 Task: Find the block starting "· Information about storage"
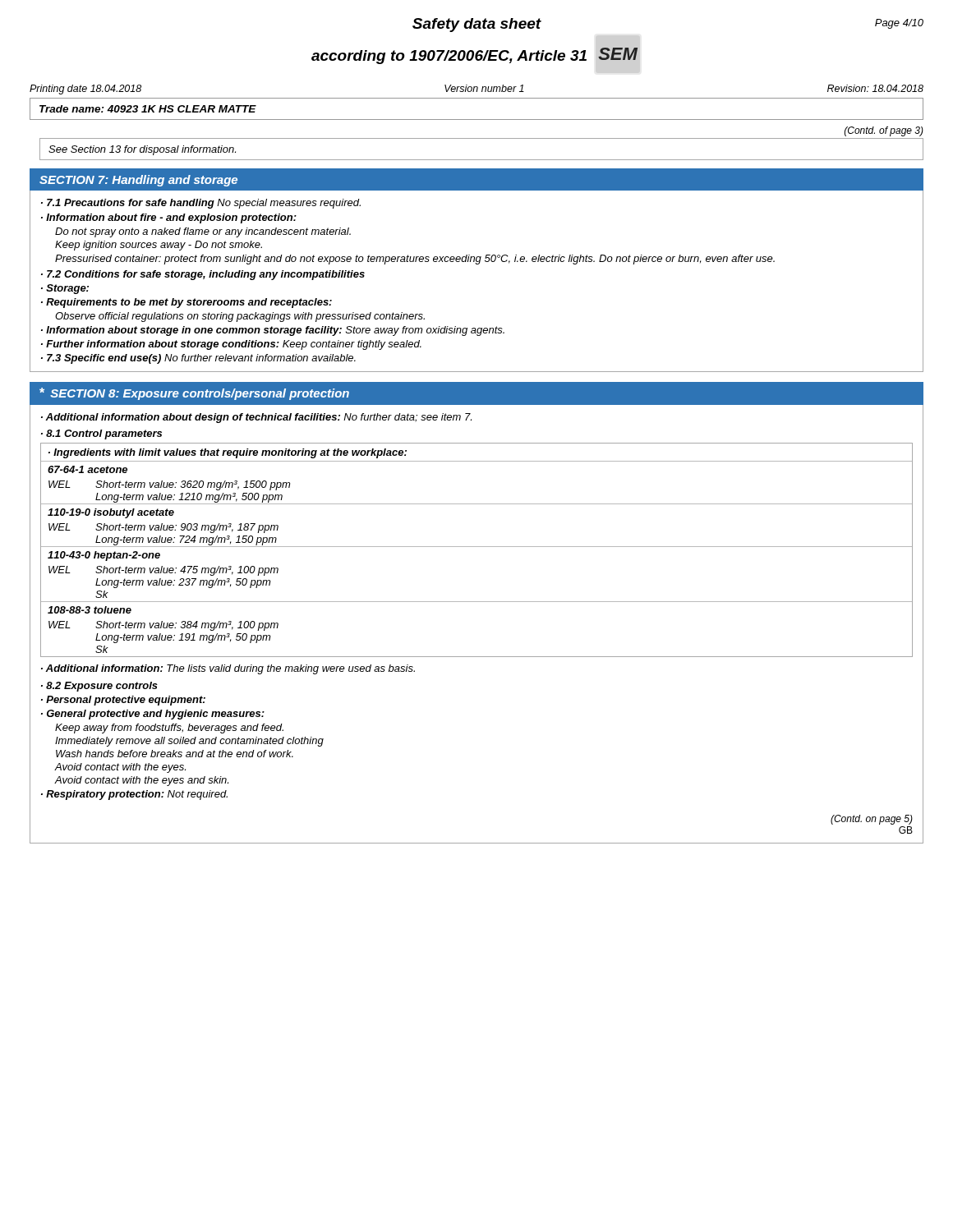click(273, 329)
